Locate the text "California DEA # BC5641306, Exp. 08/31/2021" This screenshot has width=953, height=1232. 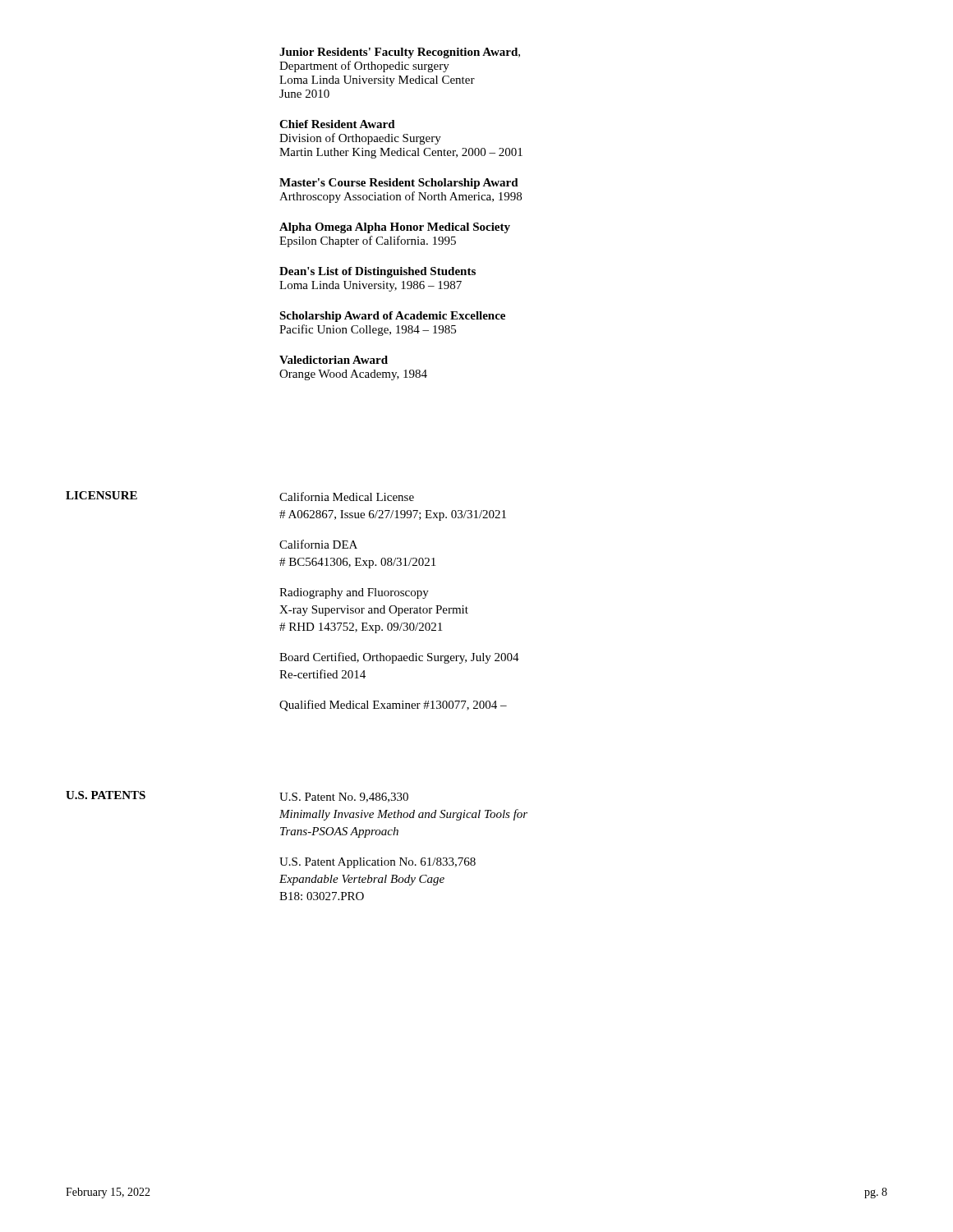pyautogui.click(x=358, y=553)
